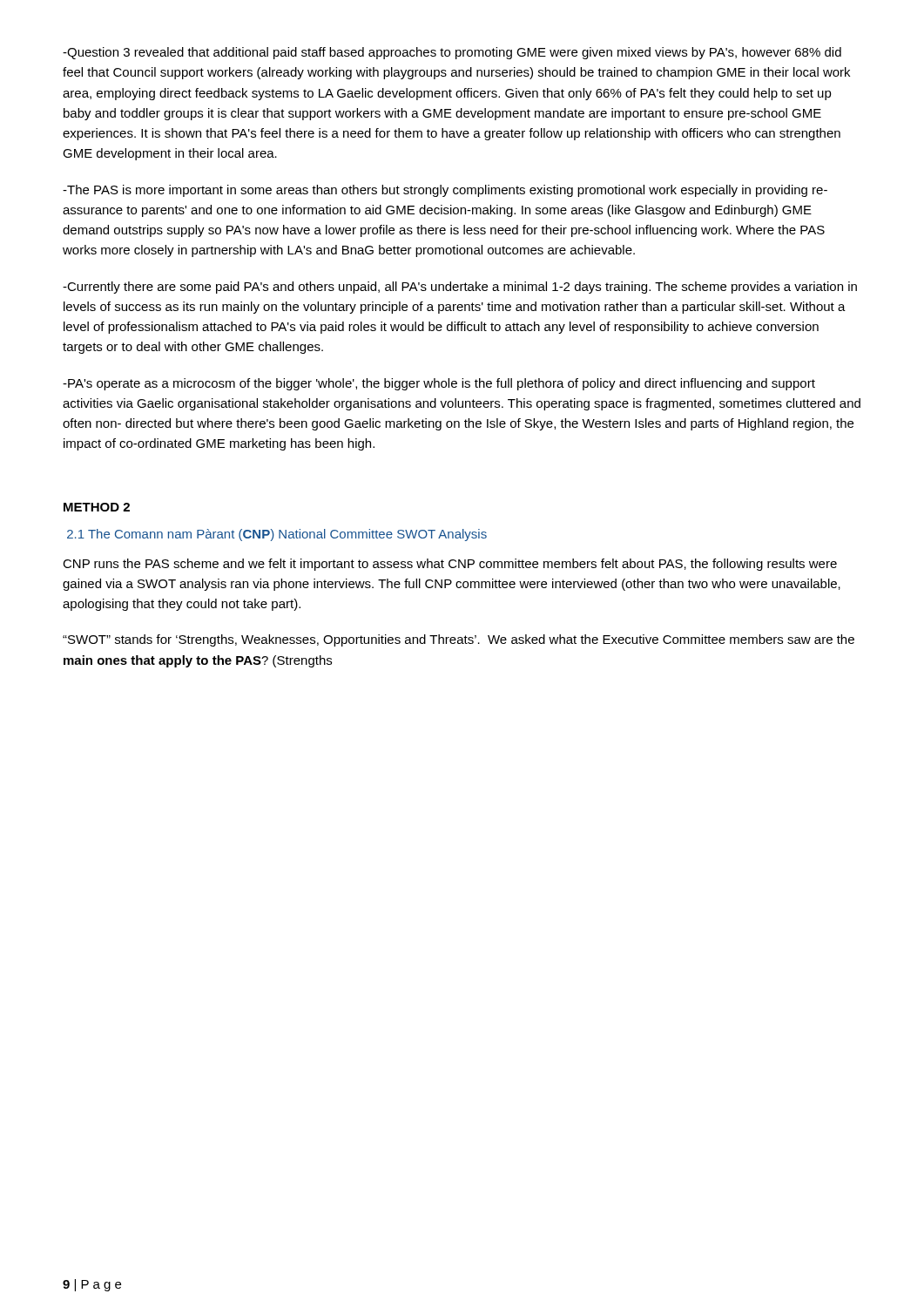Find the block on this page that starts "The PAS is more important in some"
The width and height of the screenshot is (924, 1307).
[445, 219]
